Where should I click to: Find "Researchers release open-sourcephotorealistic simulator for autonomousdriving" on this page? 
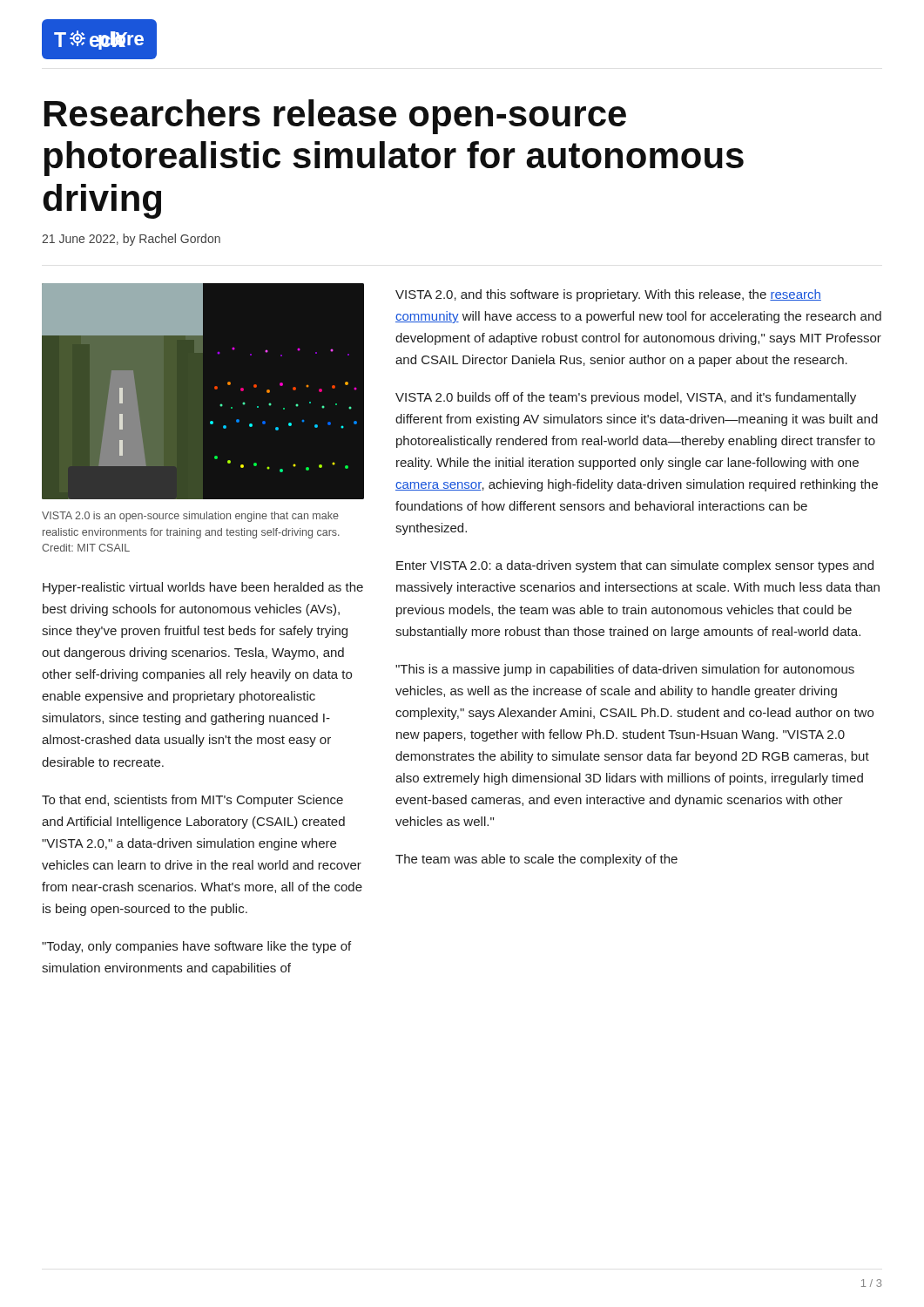(393, 156)
